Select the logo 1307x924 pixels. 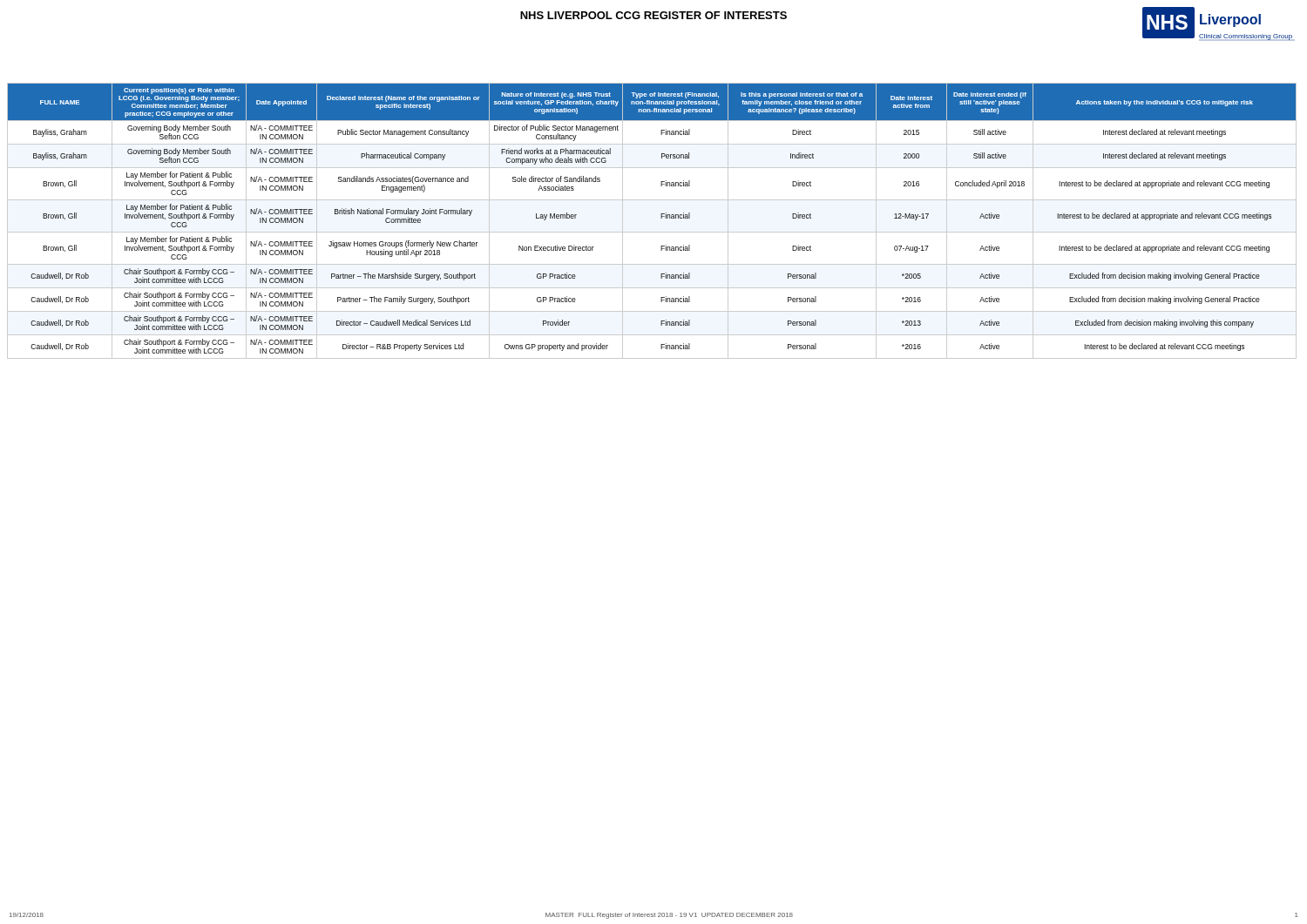pyautogui.click(x=1219, y=38)
